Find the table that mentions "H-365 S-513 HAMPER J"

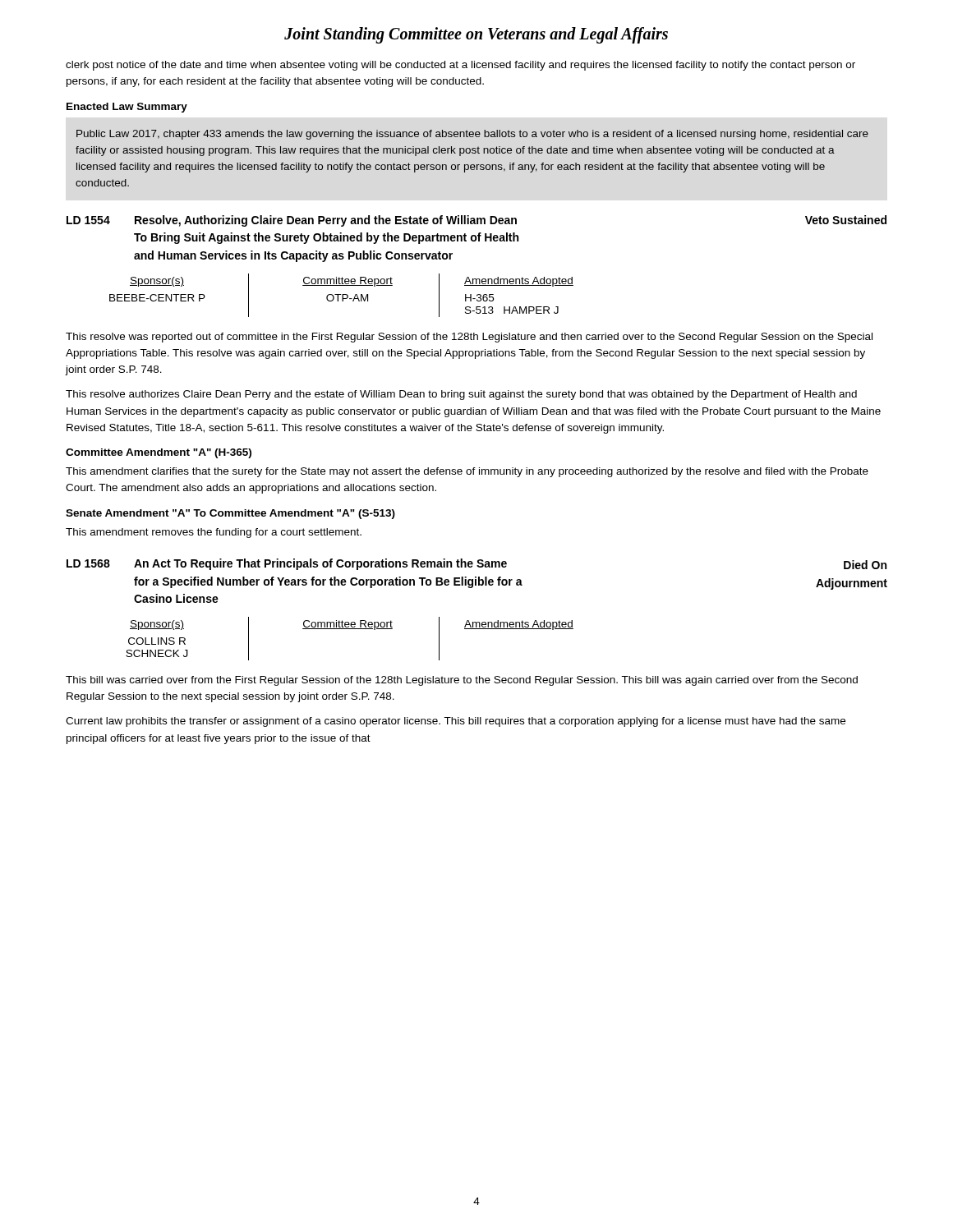476,295
